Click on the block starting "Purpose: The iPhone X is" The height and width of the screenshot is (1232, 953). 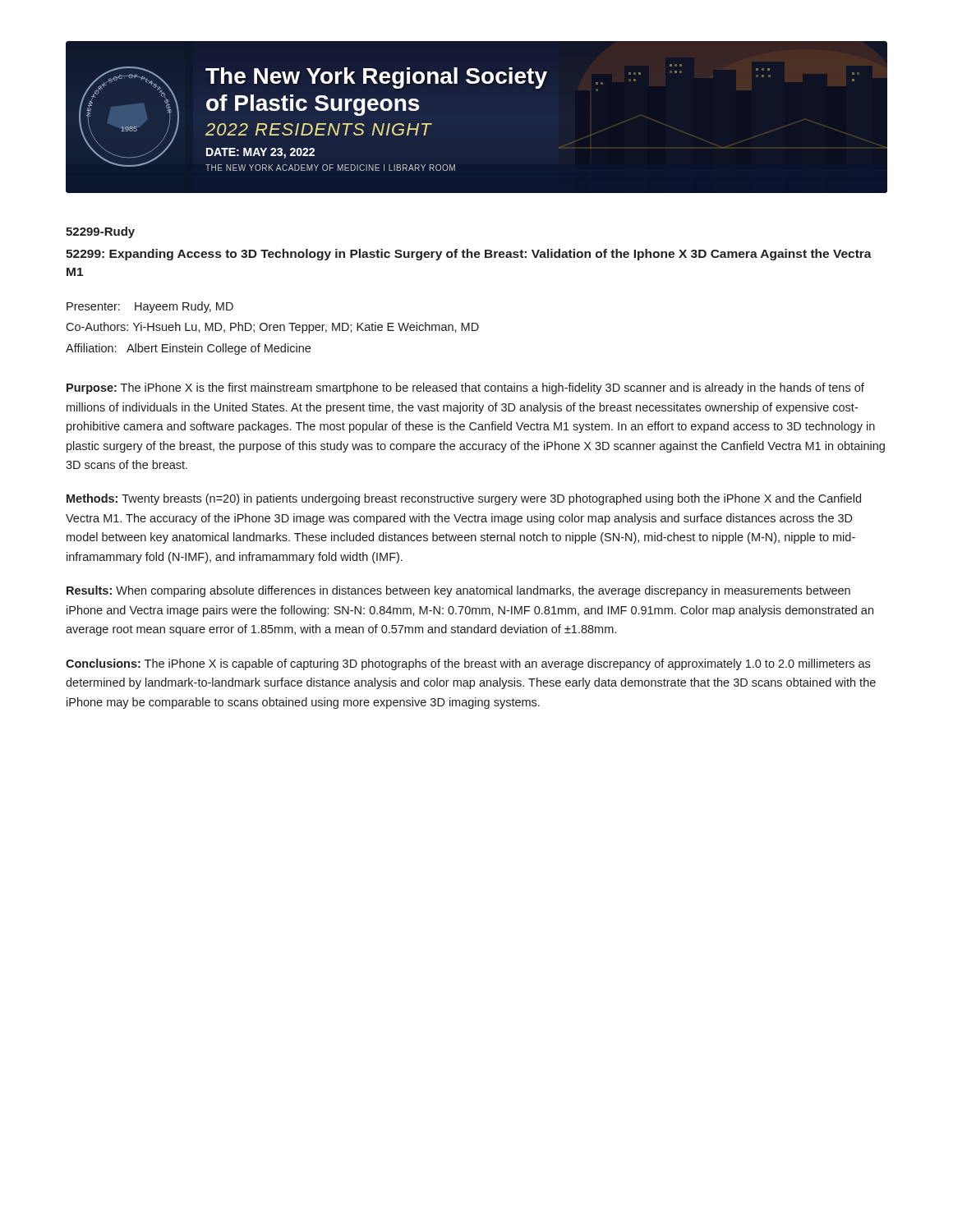[476, 426]
